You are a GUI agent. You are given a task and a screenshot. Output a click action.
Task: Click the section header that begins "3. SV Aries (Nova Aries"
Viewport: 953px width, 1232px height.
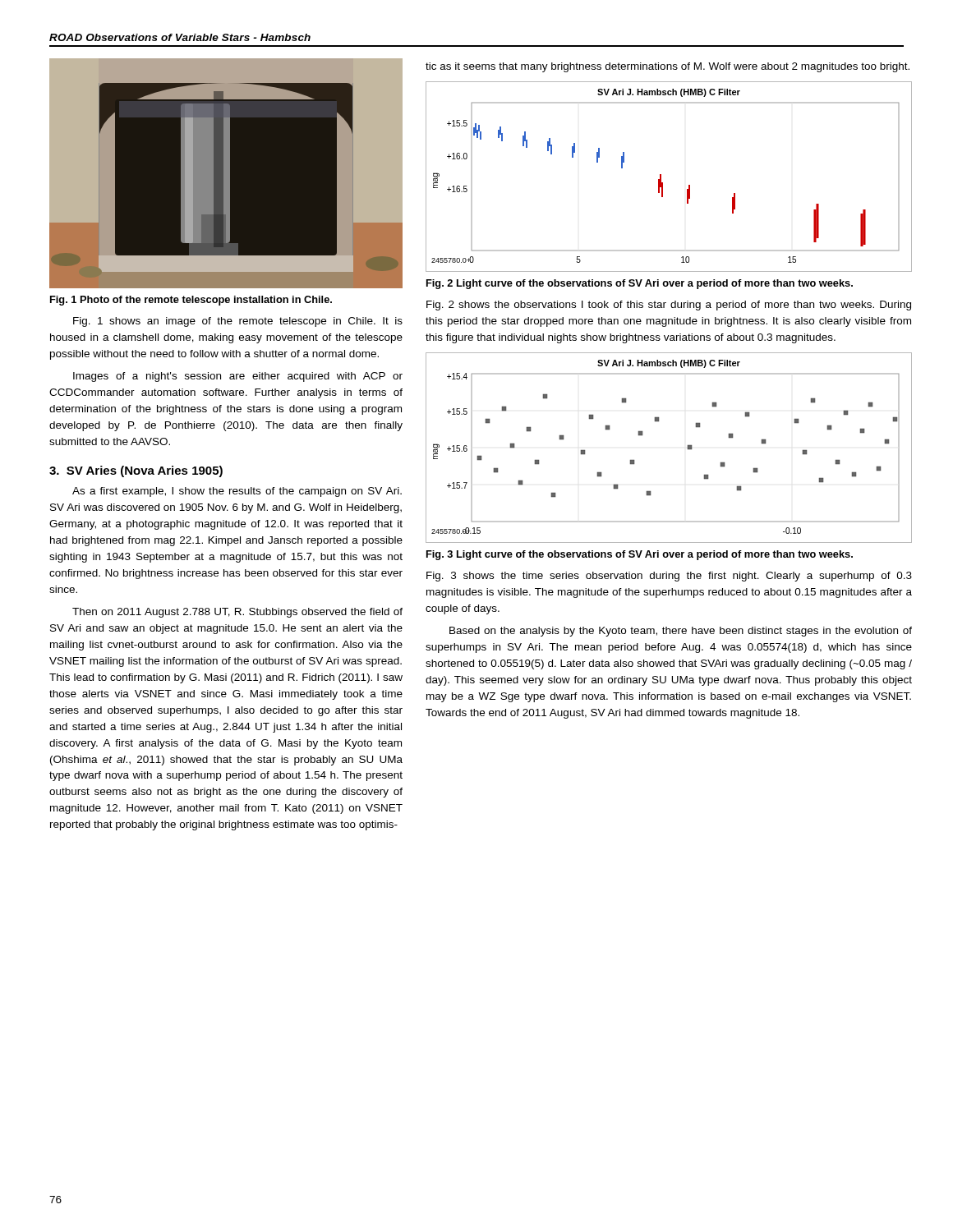click(136, 470)
